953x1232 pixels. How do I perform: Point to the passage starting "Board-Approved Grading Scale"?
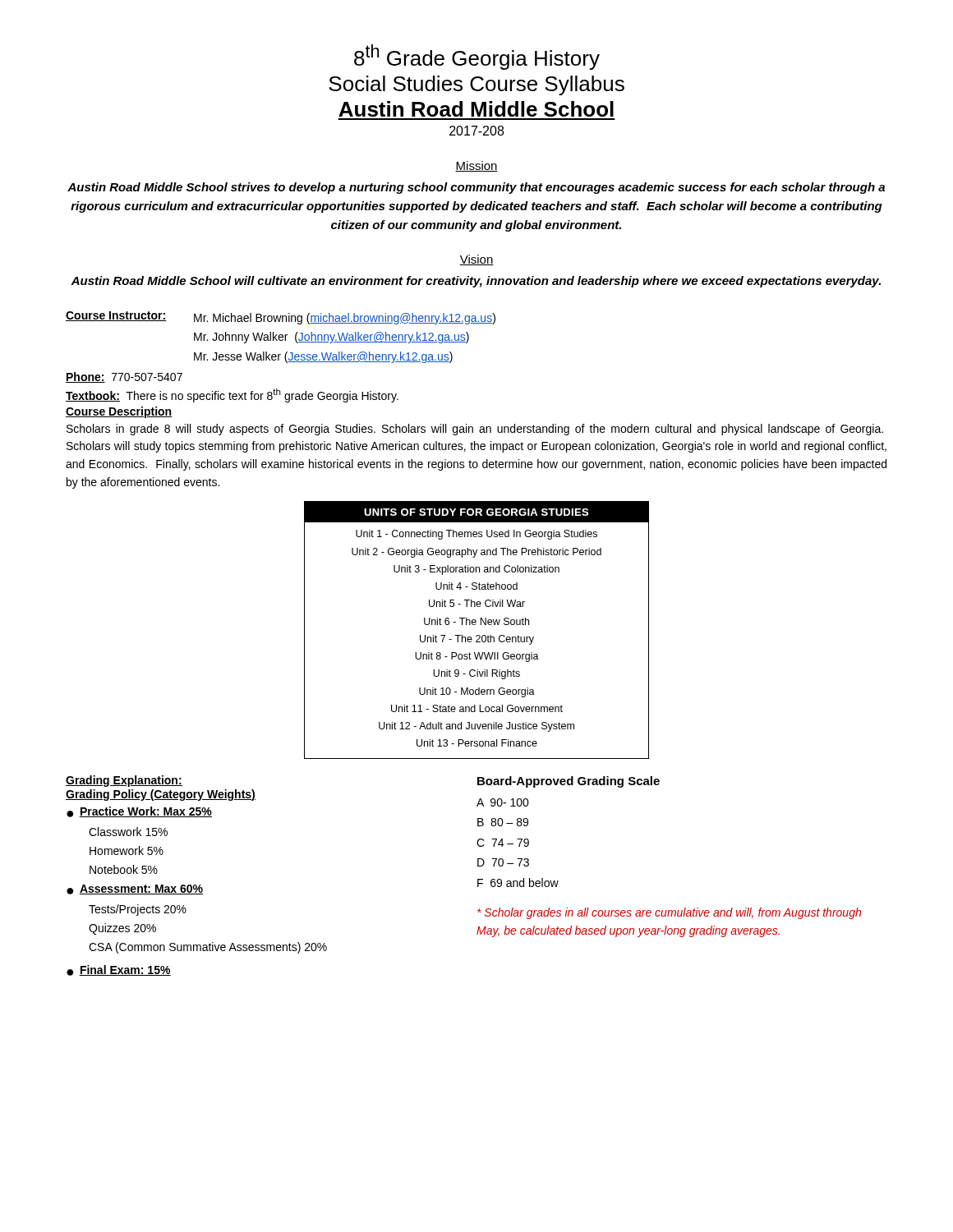pyautogui.click(x=568, y=780)
